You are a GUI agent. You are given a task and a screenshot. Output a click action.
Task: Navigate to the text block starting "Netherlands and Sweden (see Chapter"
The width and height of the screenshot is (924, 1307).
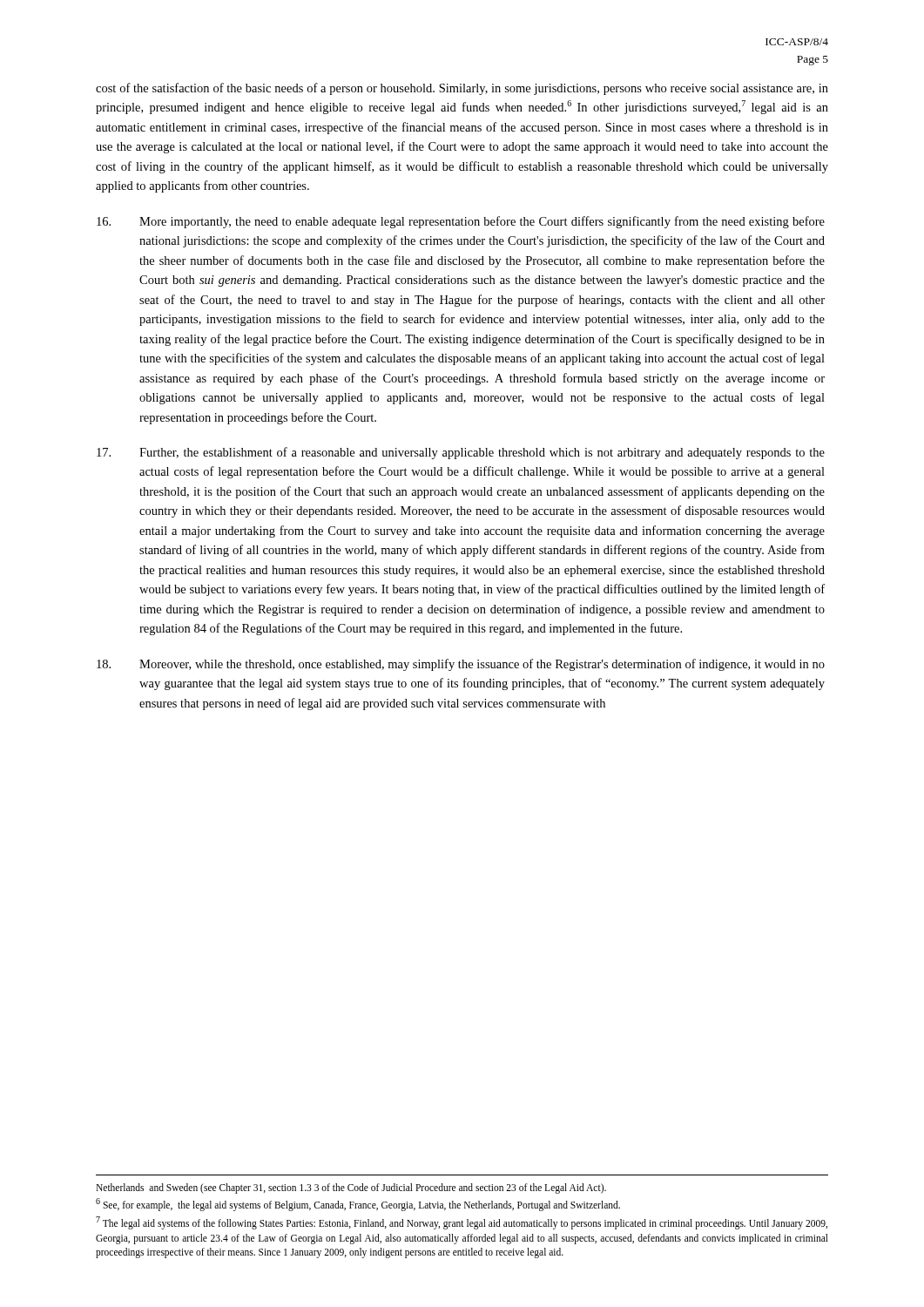[x=462, y=1220]
